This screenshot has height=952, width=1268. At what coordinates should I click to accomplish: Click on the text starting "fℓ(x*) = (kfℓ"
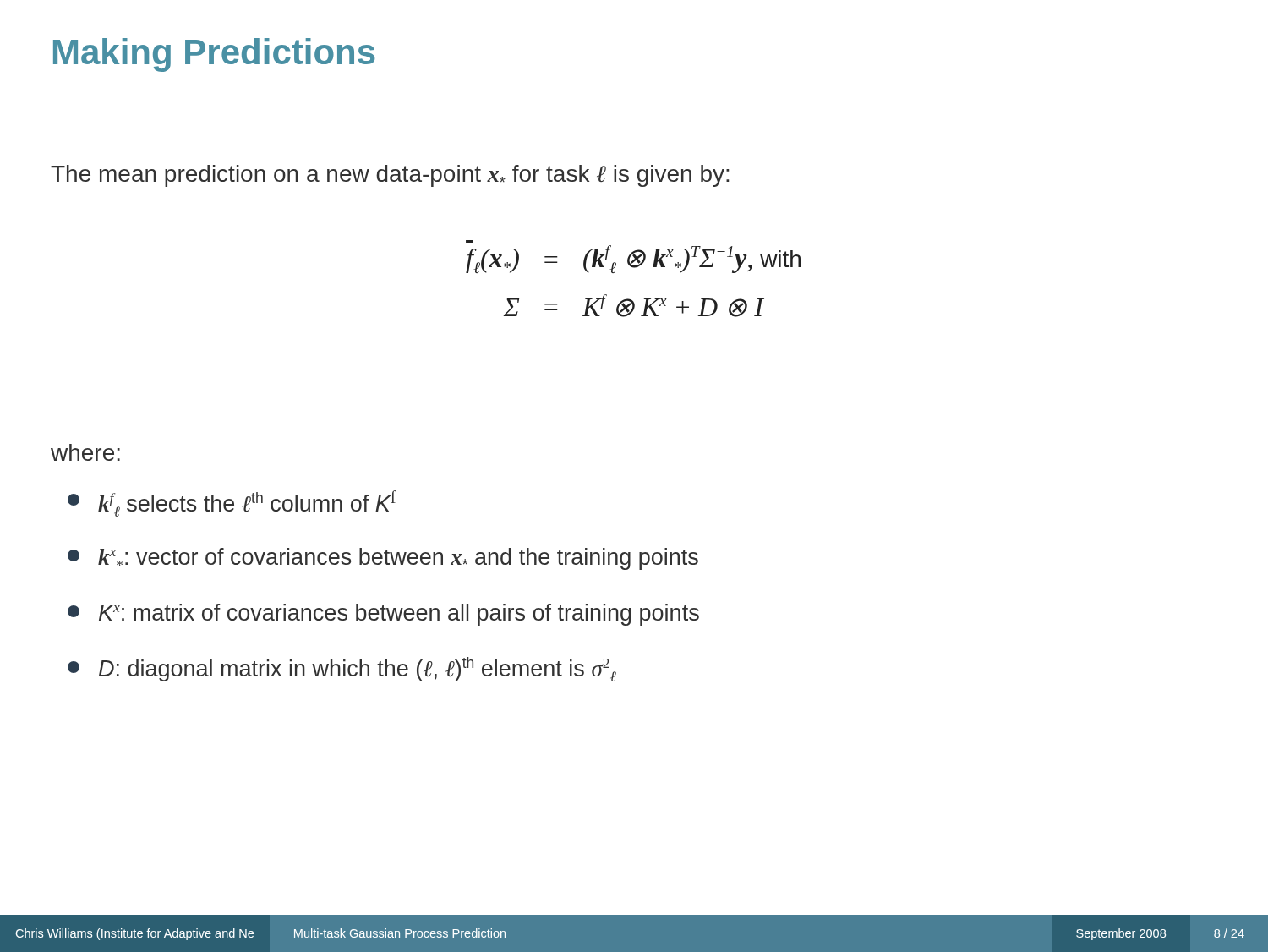(x=633, y=259)
